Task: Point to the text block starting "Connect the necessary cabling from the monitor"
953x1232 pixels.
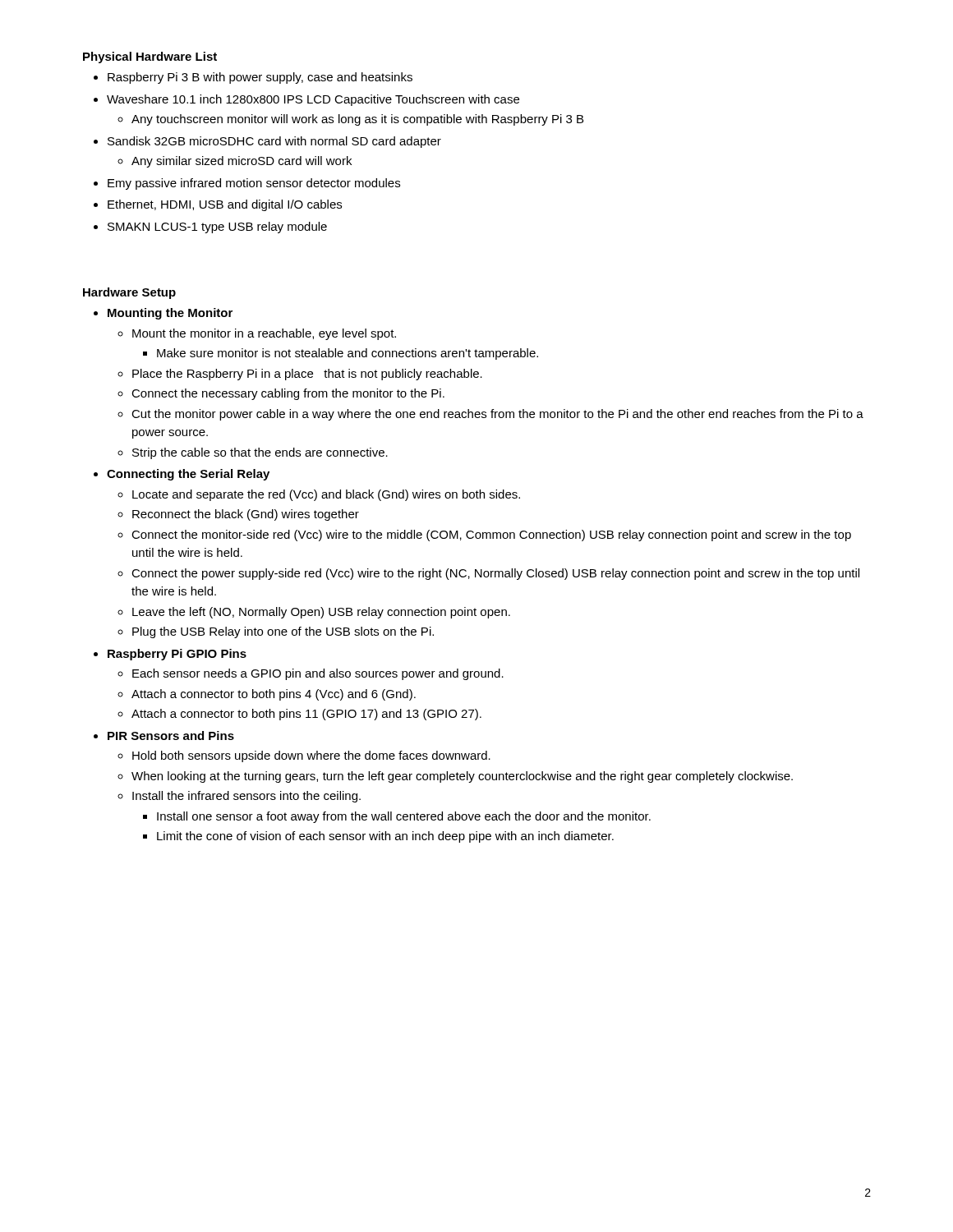Action: point(288,393)
